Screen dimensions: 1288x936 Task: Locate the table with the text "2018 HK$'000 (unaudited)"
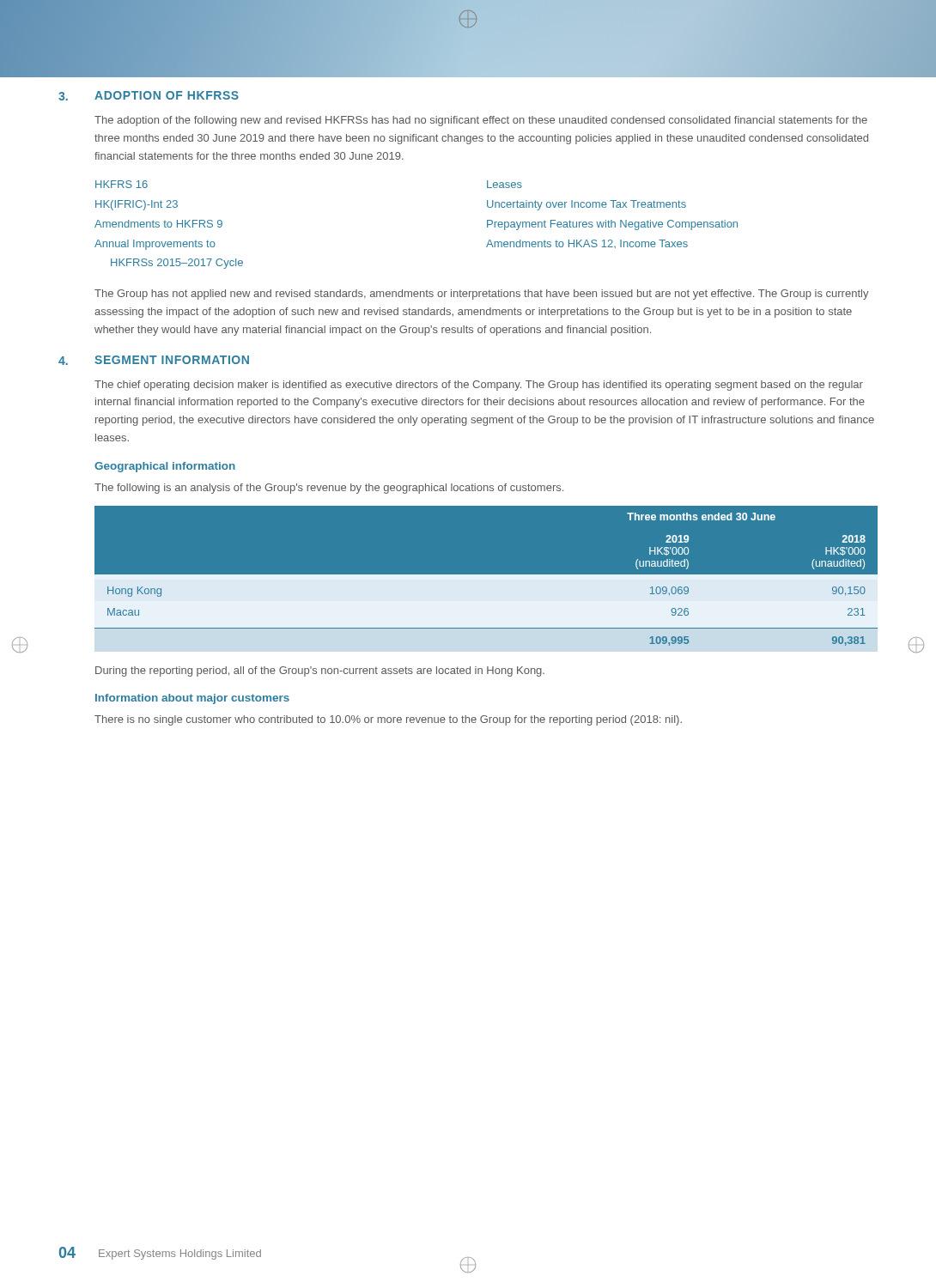tap(486, 578)
